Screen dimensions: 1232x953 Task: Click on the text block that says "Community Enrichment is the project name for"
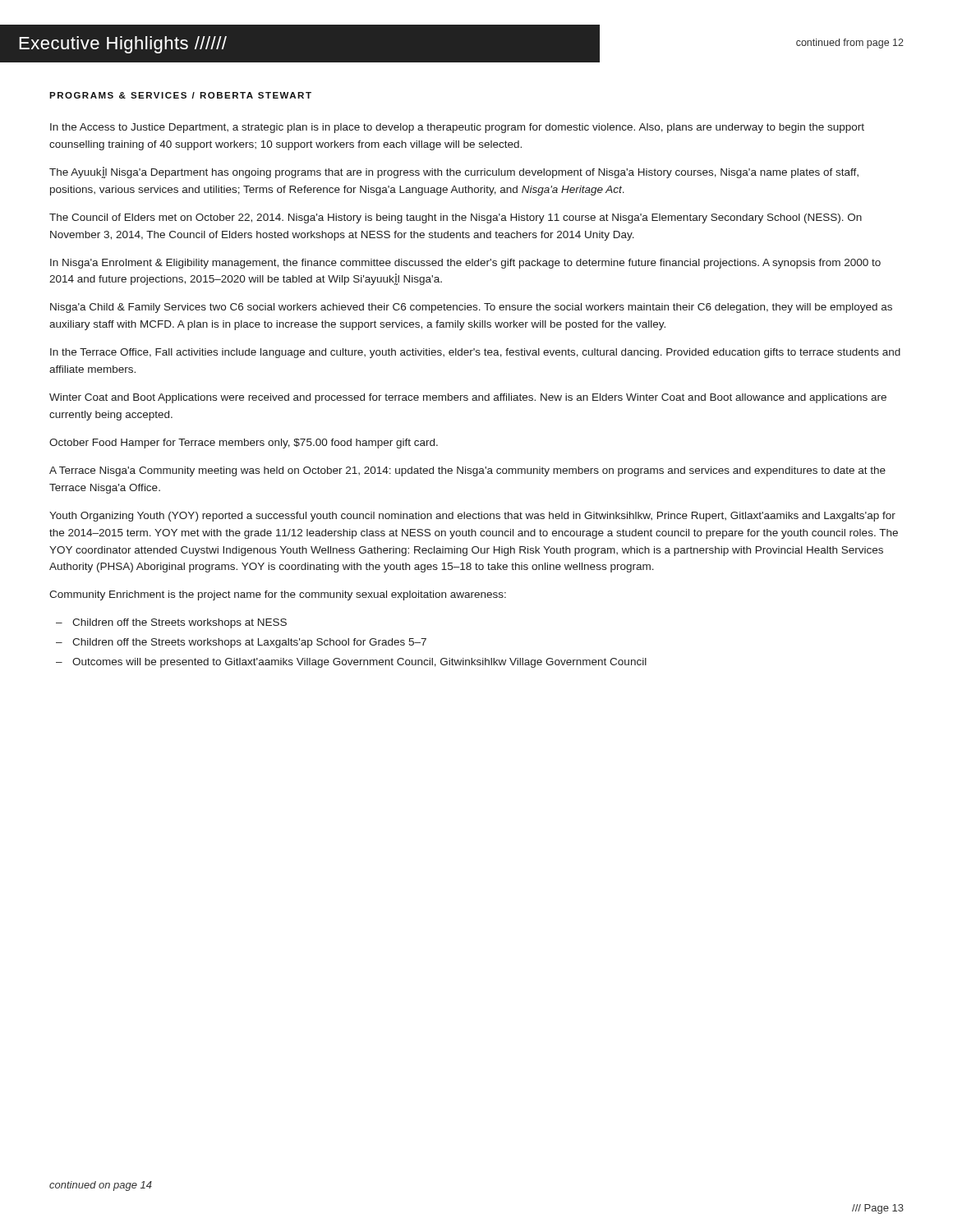click(476, 595)
